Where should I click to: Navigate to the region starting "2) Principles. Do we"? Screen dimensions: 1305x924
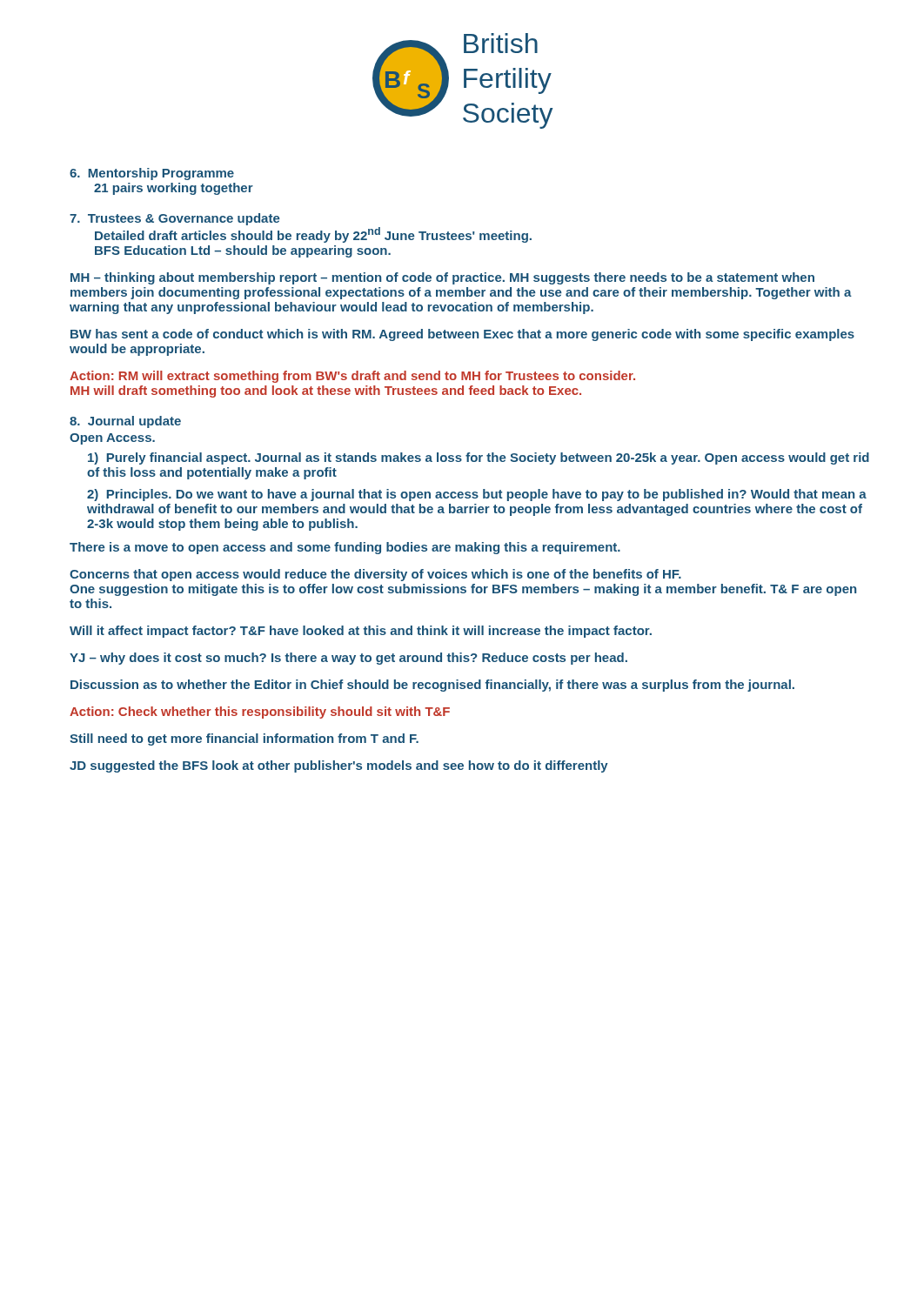[477, 509]
